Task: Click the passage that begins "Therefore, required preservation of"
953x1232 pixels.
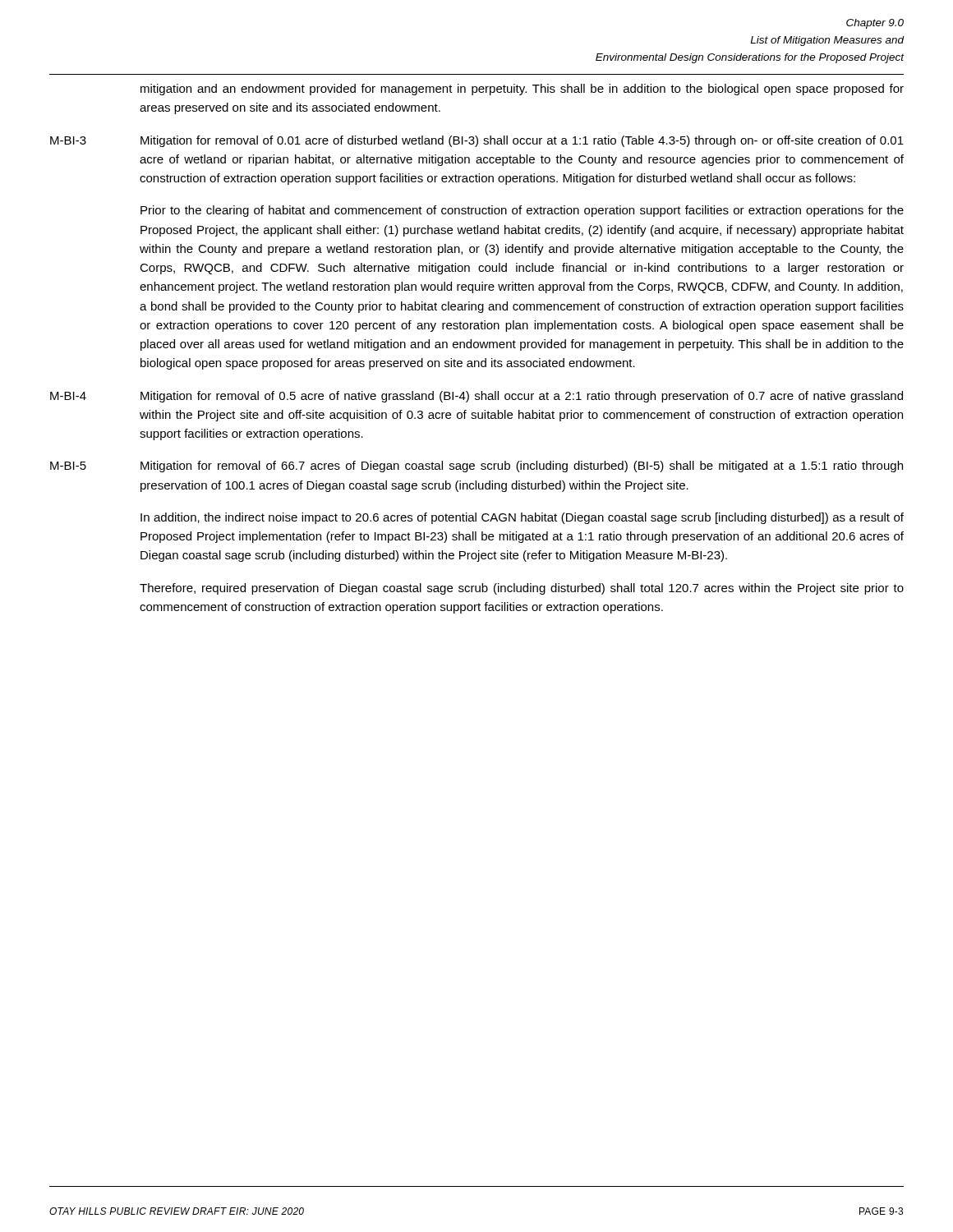Action: click(522, 597)
